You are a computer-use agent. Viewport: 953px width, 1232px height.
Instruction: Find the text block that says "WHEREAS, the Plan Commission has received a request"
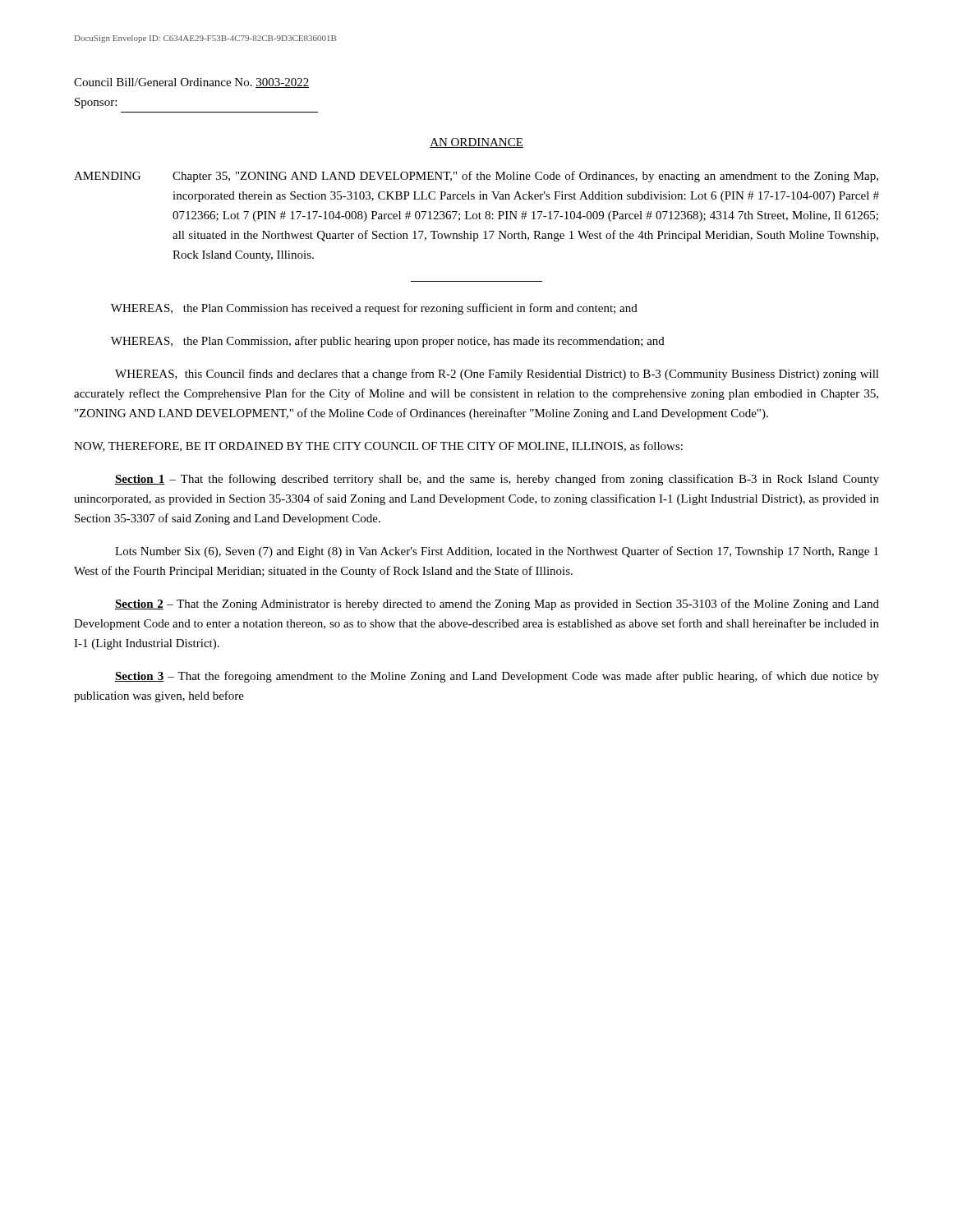356,308
